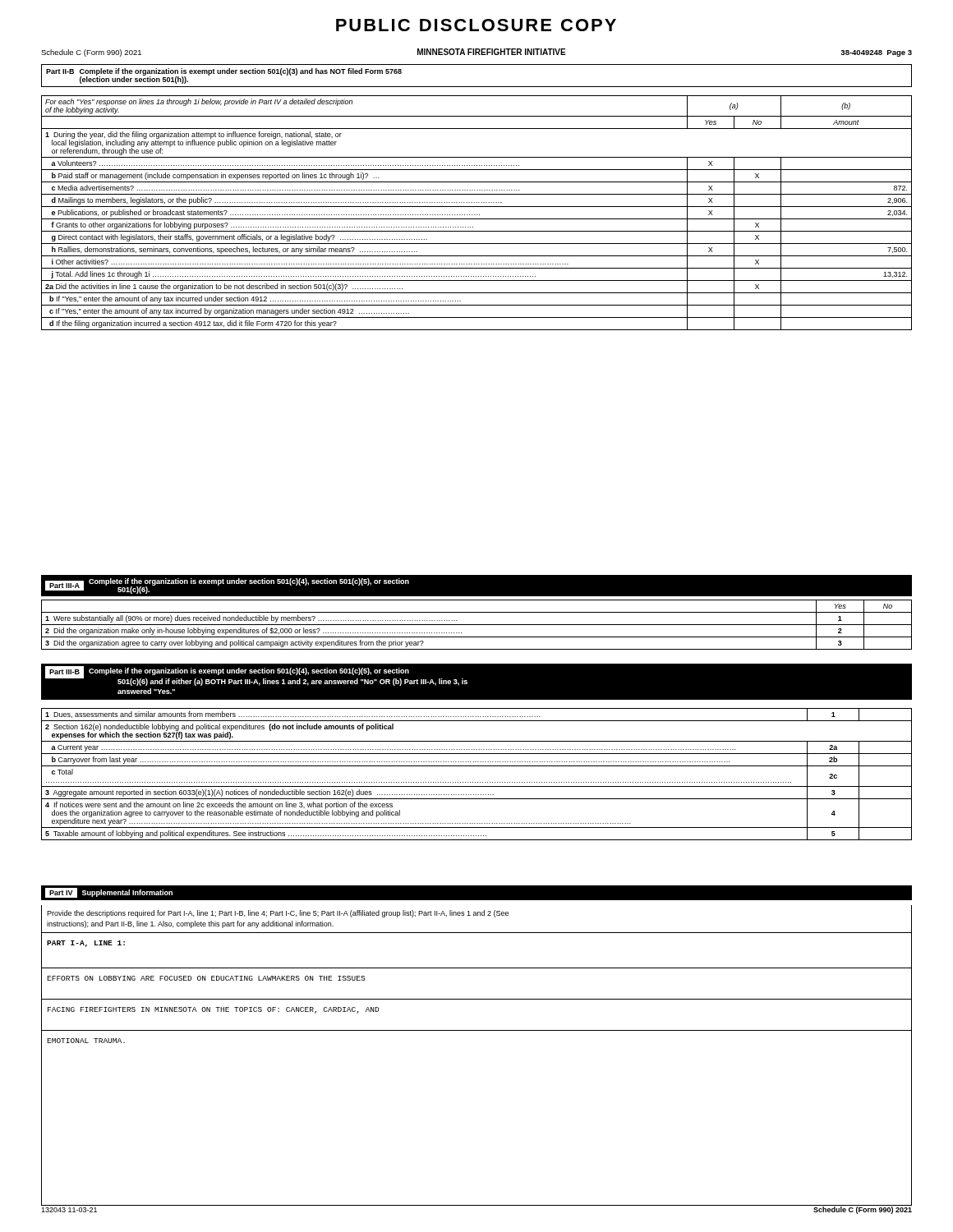Viewport: 953px width, 1232px height.
Task: Find the table that mentions "b Carryover from last"
Action: pyautogui.click(x=476, y=774)
